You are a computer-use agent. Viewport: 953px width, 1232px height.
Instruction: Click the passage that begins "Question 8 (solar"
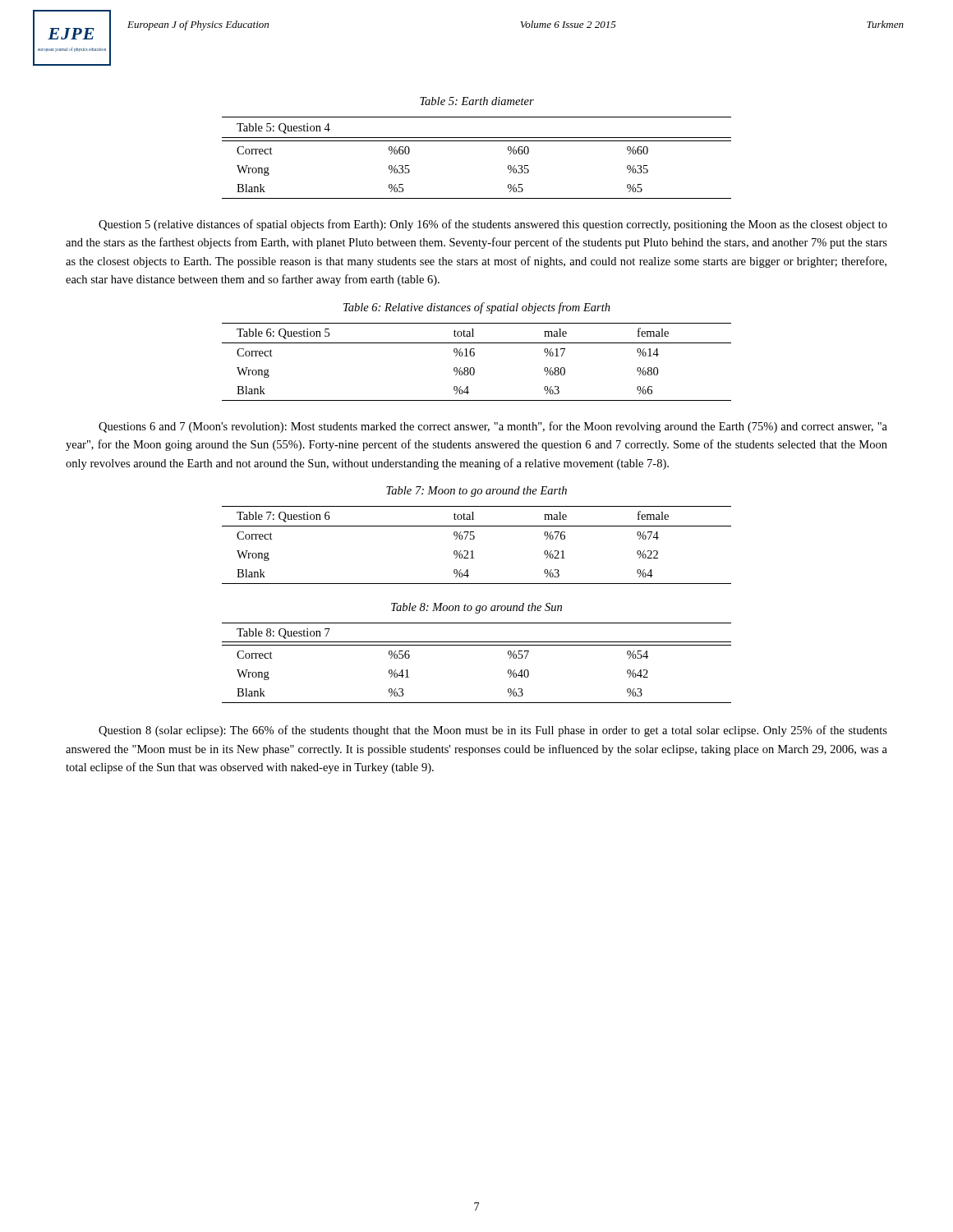click(x=476, y=749)
